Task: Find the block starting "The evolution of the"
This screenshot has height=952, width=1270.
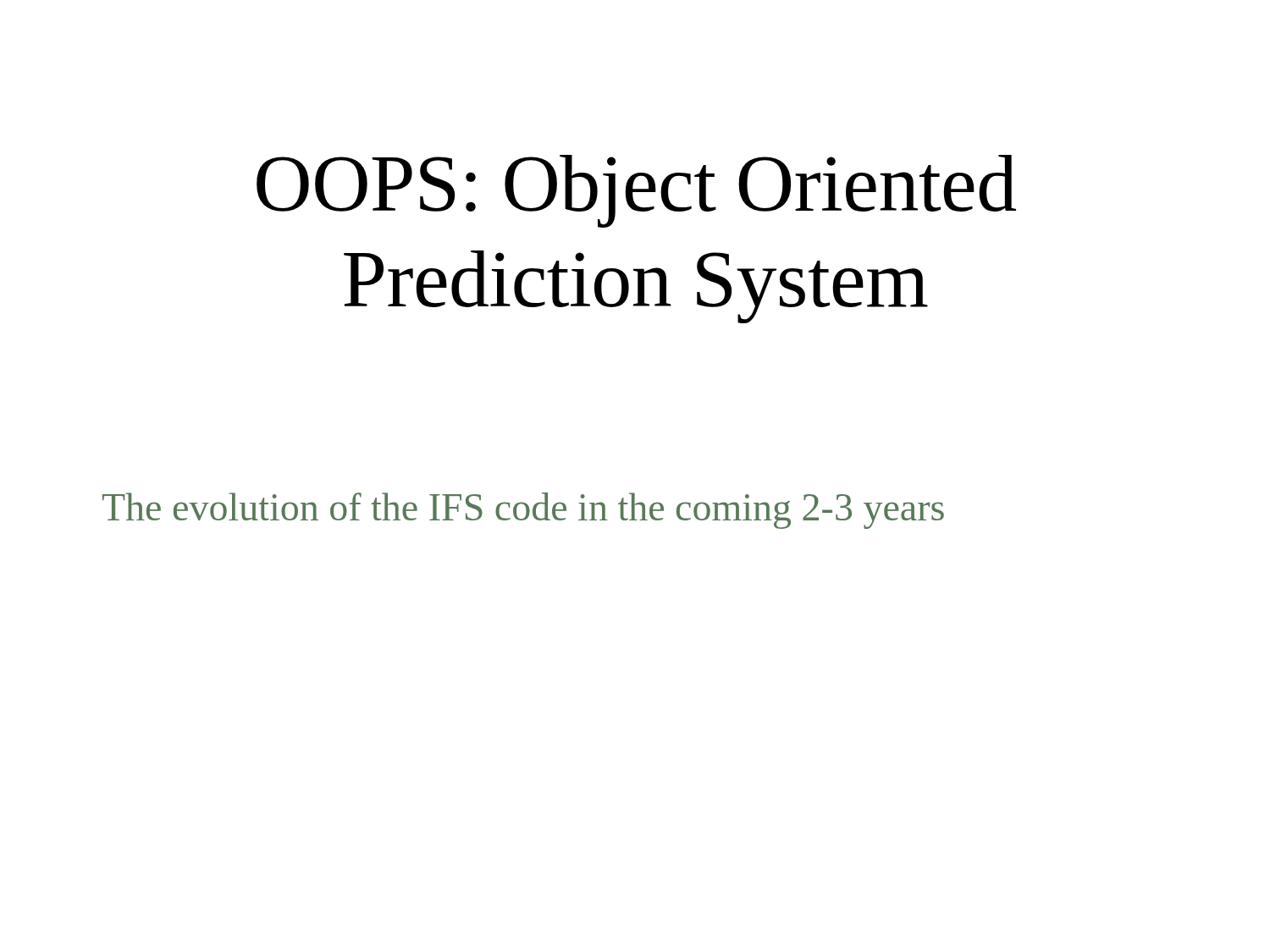Action: [635, 508]
